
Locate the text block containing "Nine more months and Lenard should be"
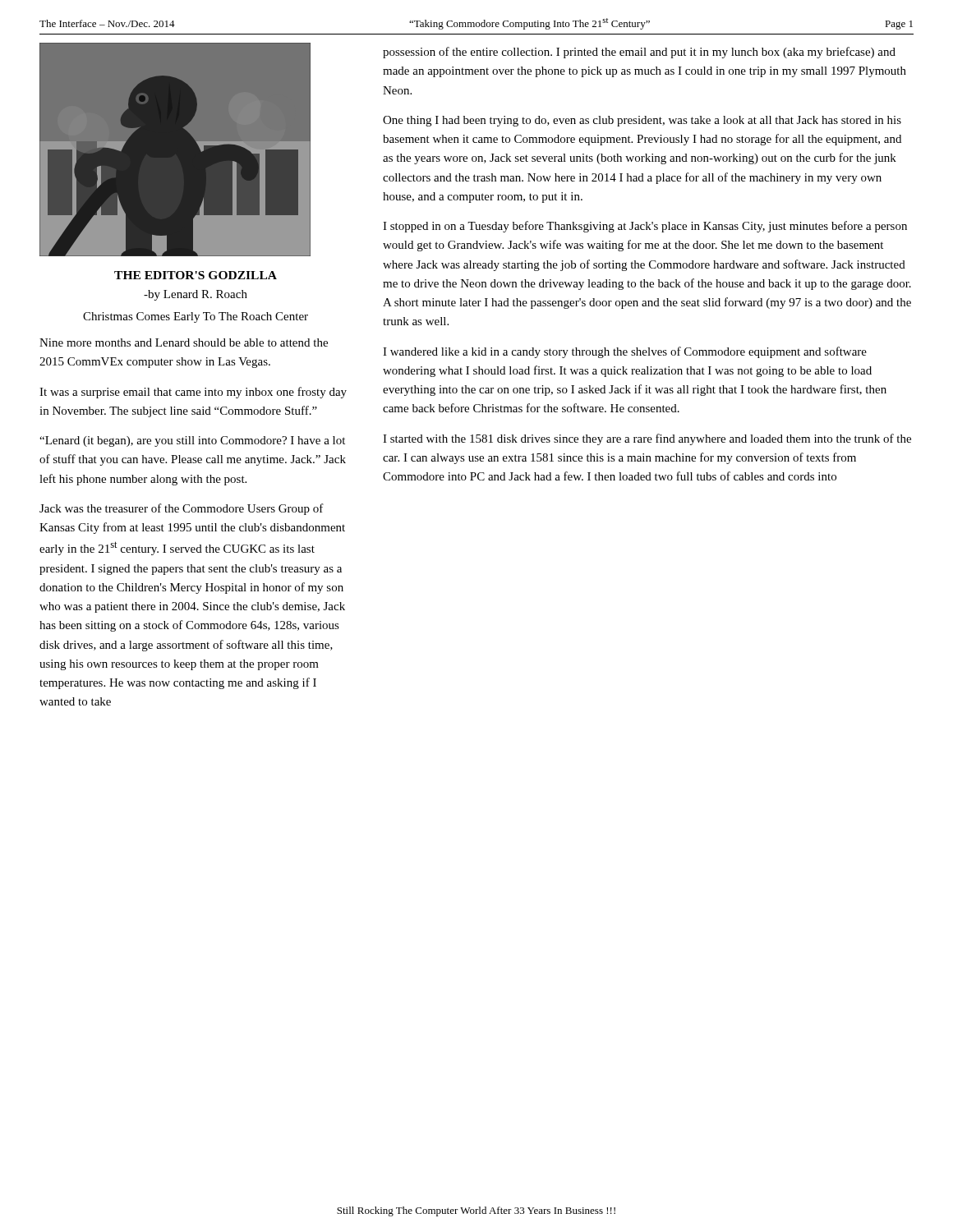pos(184,352)
